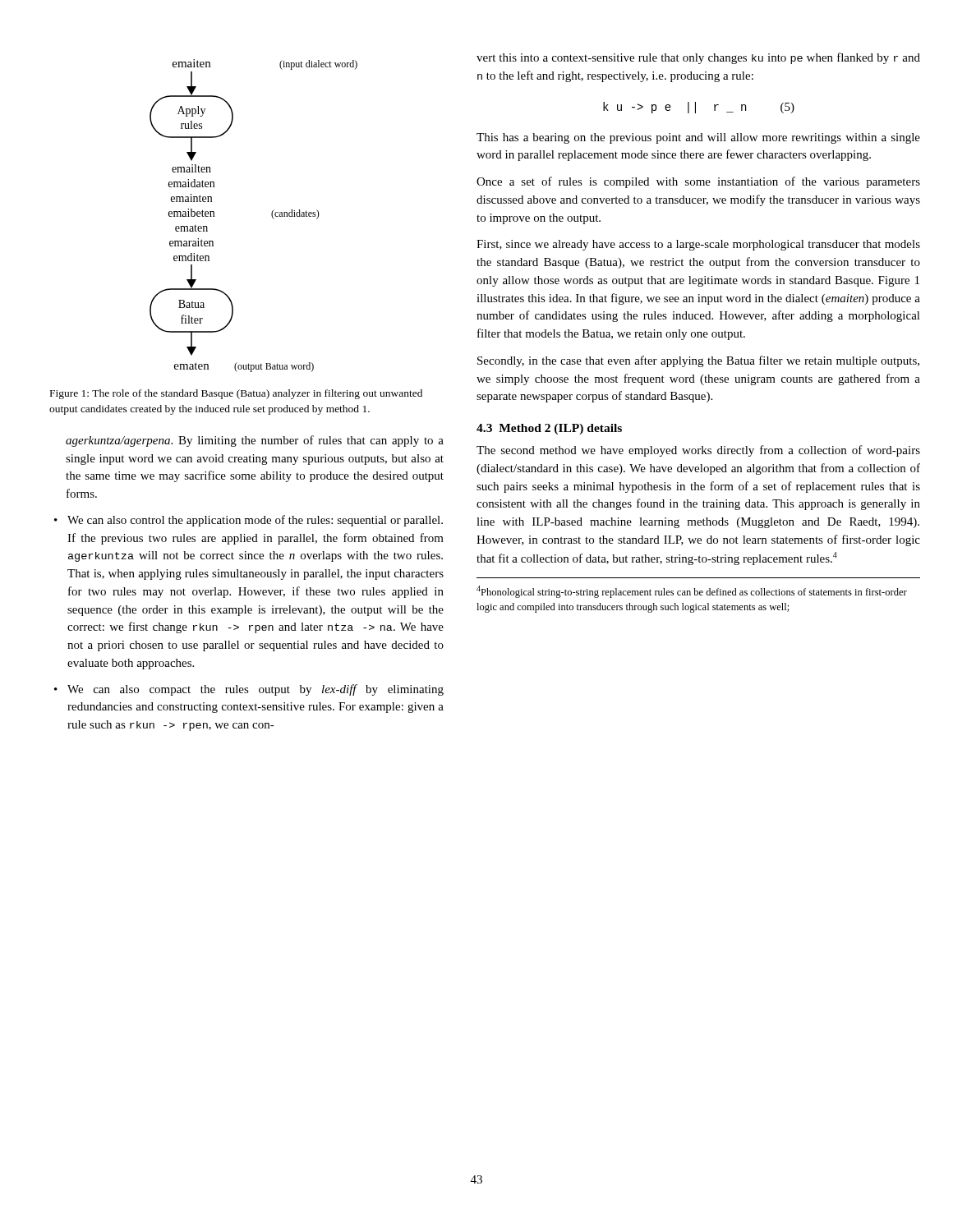Screen dimensions: 1232x953
Task: Click on the flowchart
Action: click(x=246, y=214)
